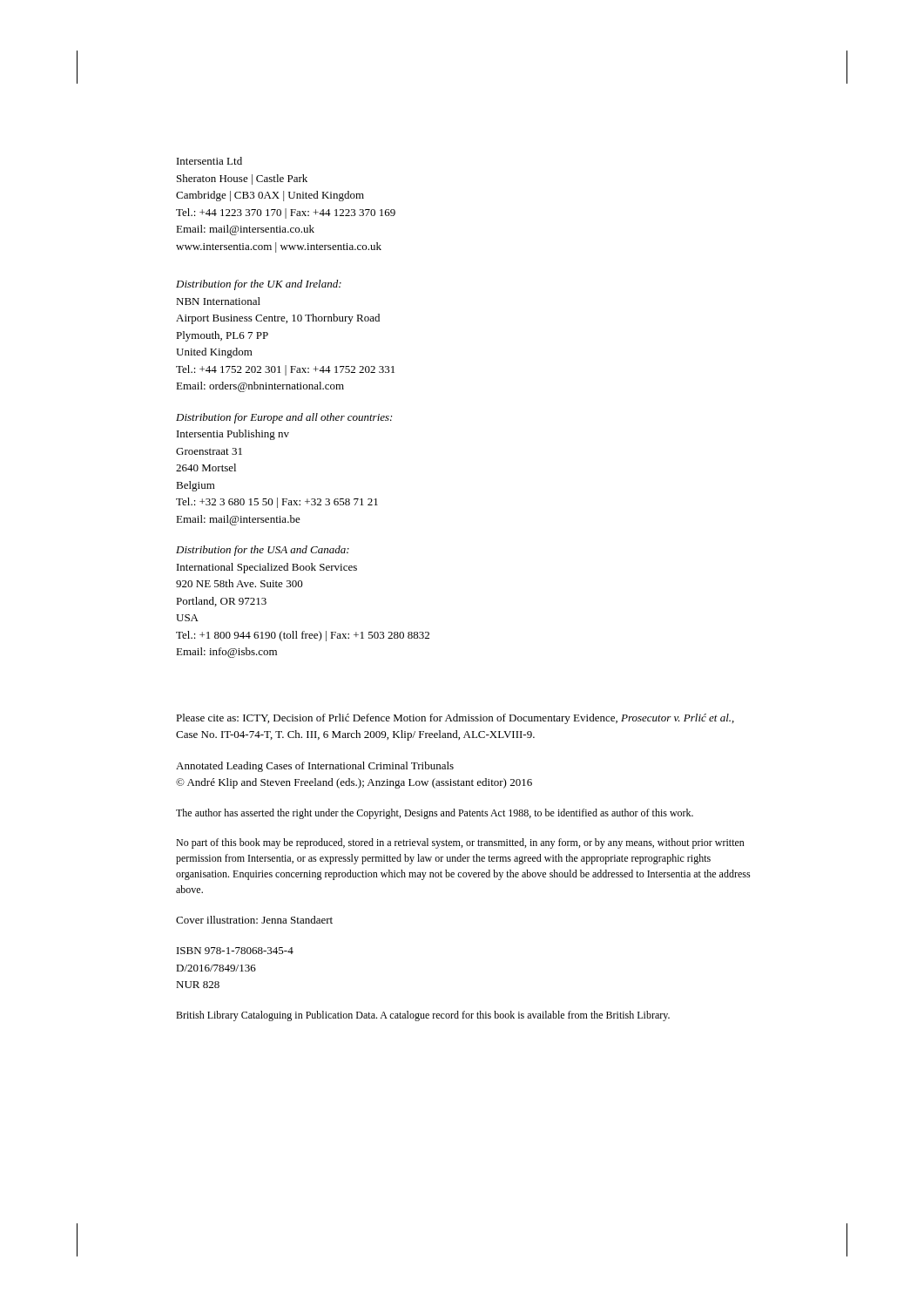924x1307 pixels.
Task: Select the text block with the text "Please cite as: ICTY, Decision of Prlić Defence"
Action: point(455,726)
